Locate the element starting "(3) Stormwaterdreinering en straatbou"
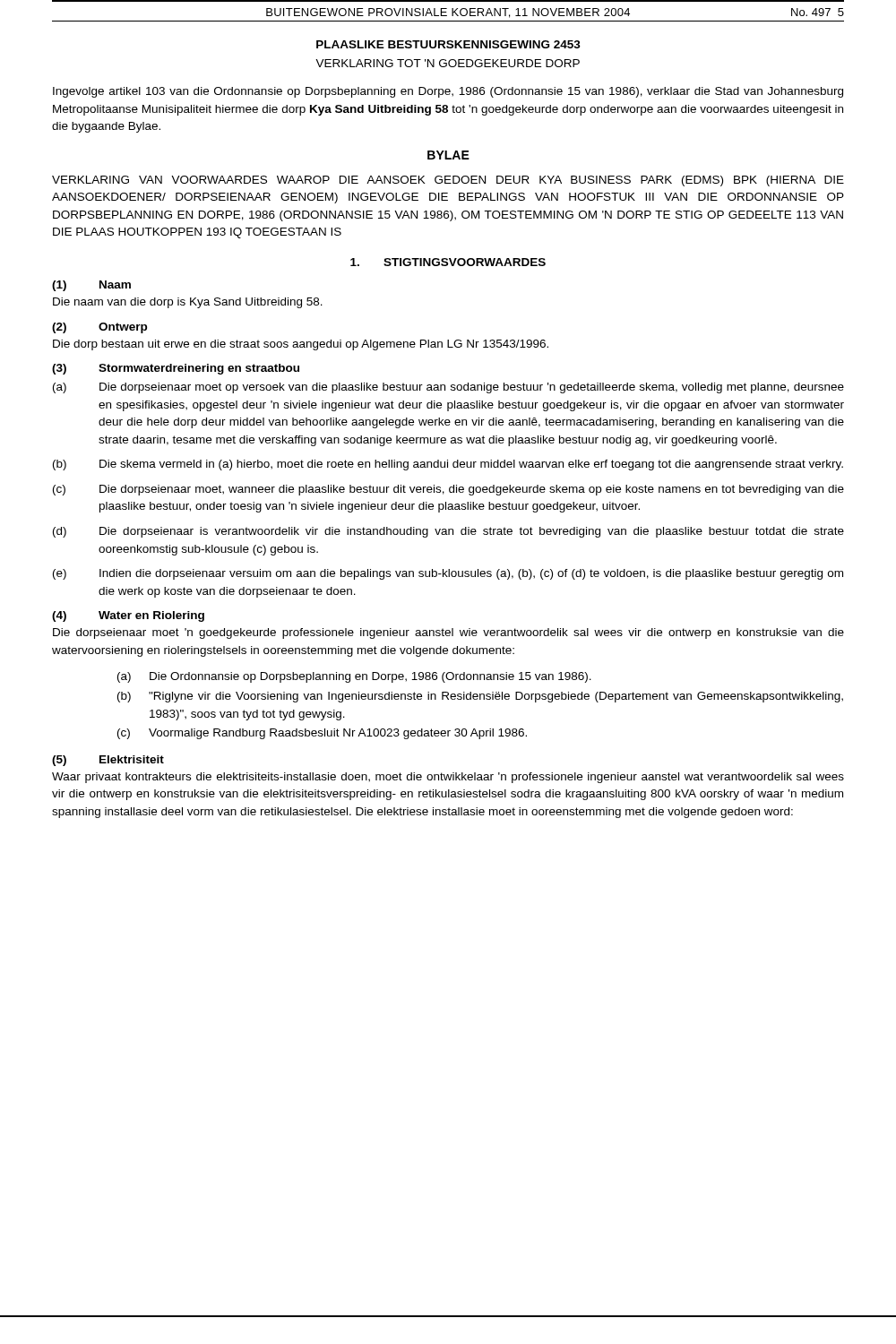Image resolution: width=896 pixels, height=1344 pixels. tap(176, 368)
